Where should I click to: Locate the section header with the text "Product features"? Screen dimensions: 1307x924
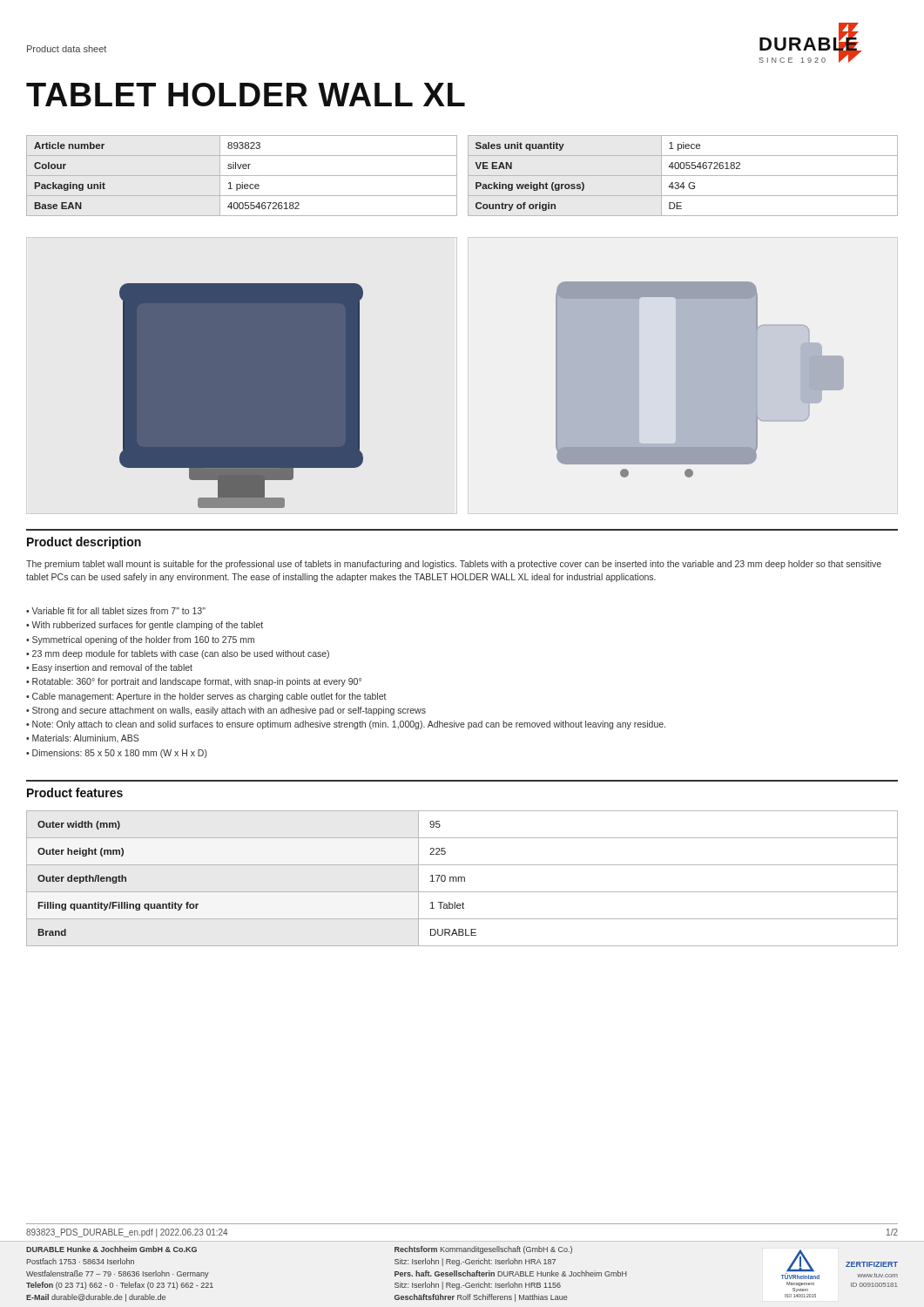tap(75, 793)
